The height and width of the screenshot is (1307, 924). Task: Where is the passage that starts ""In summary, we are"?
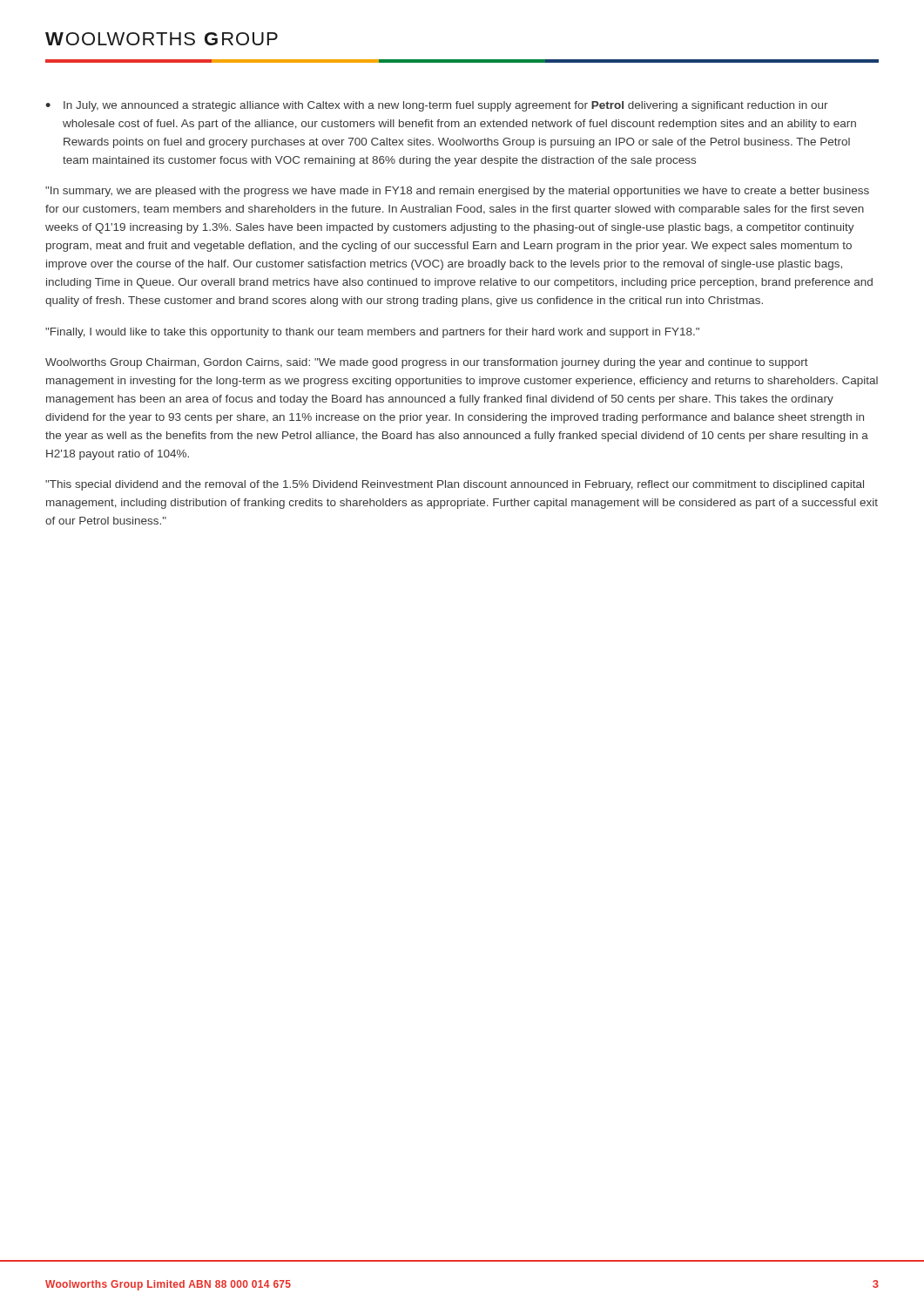[459, 246]
